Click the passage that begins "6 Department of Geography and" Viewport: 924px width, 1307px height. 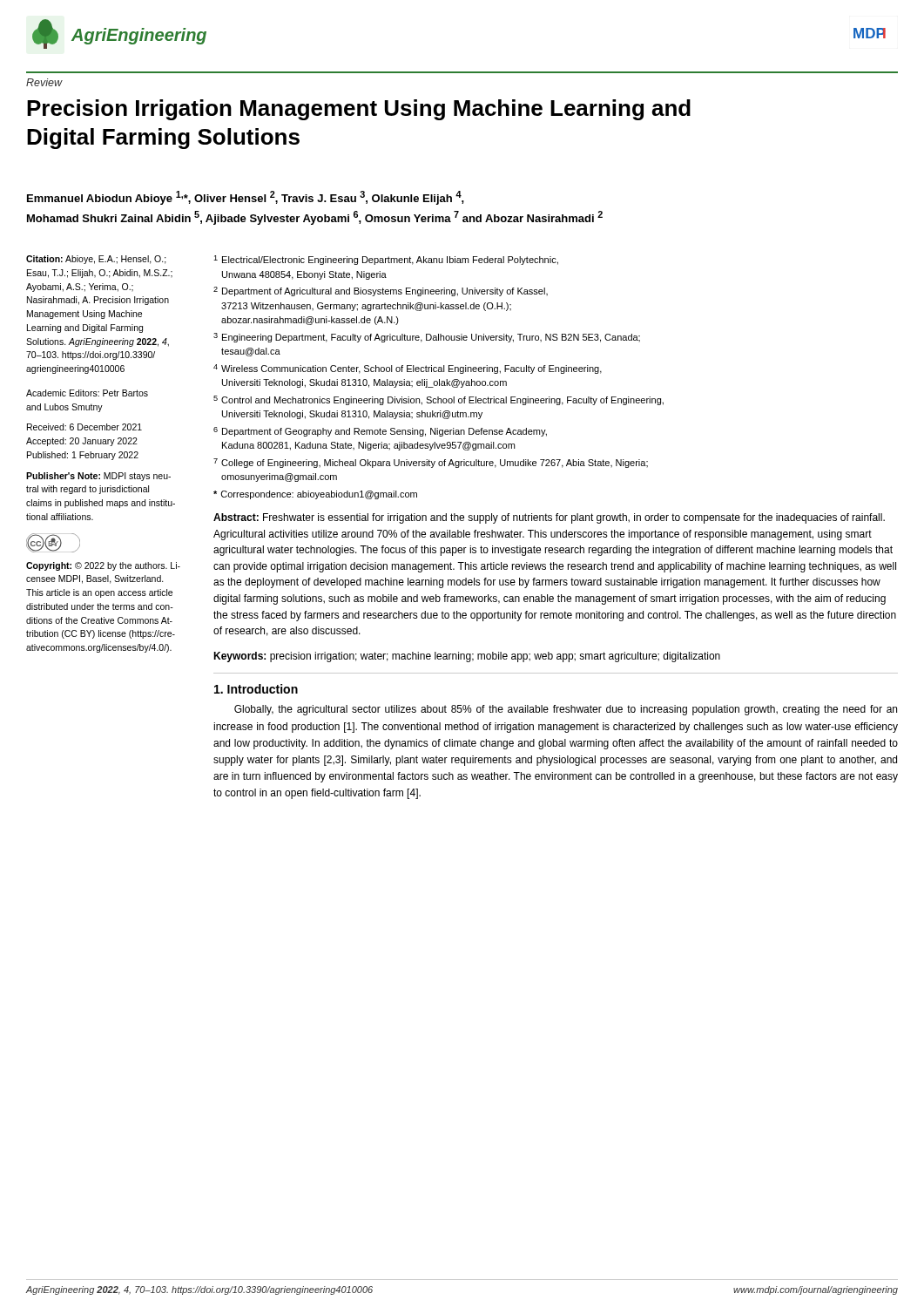[380, 438]
